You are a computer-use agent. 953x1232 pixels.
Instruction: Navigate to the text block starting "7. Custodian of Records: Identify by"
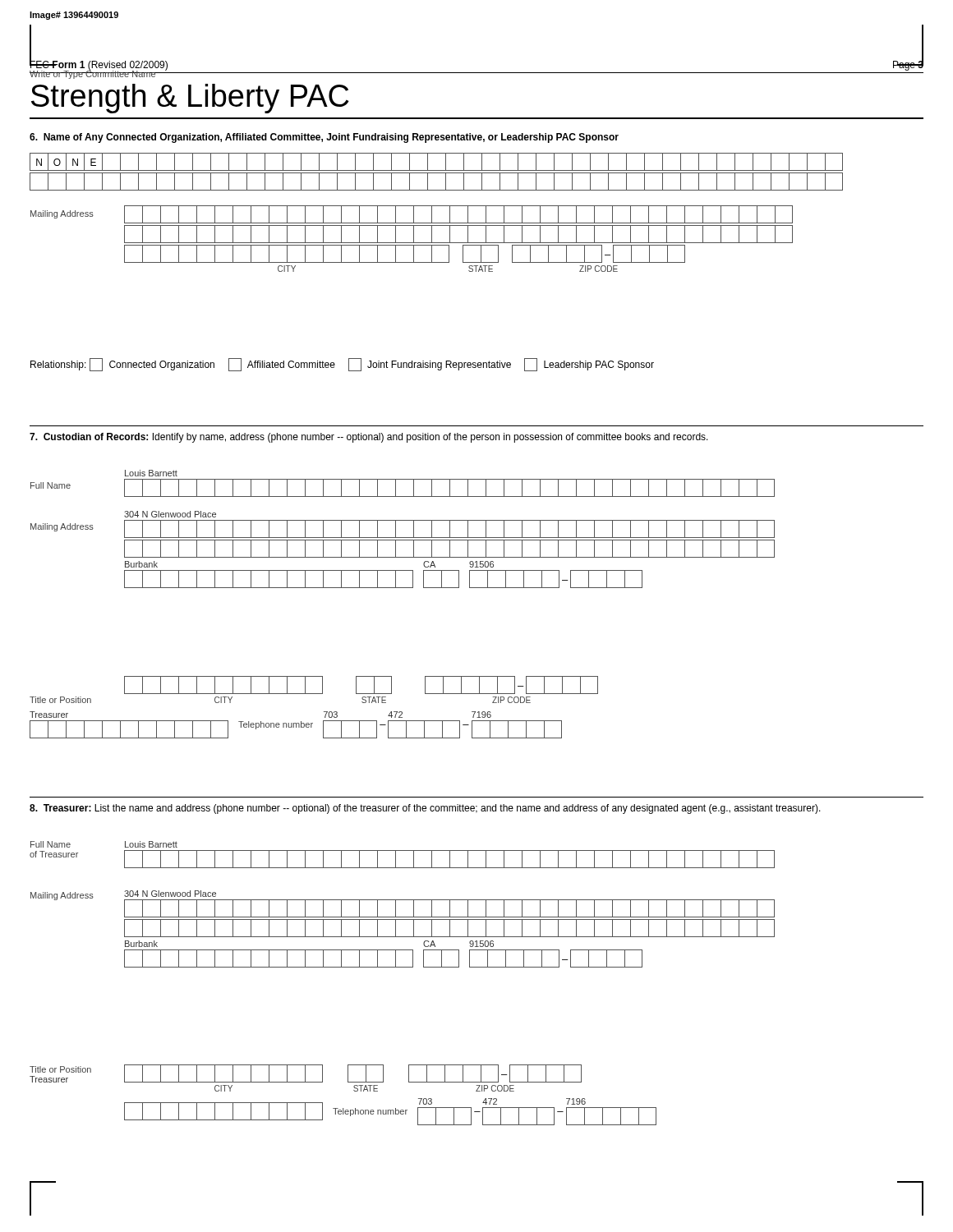coord(369,437)
